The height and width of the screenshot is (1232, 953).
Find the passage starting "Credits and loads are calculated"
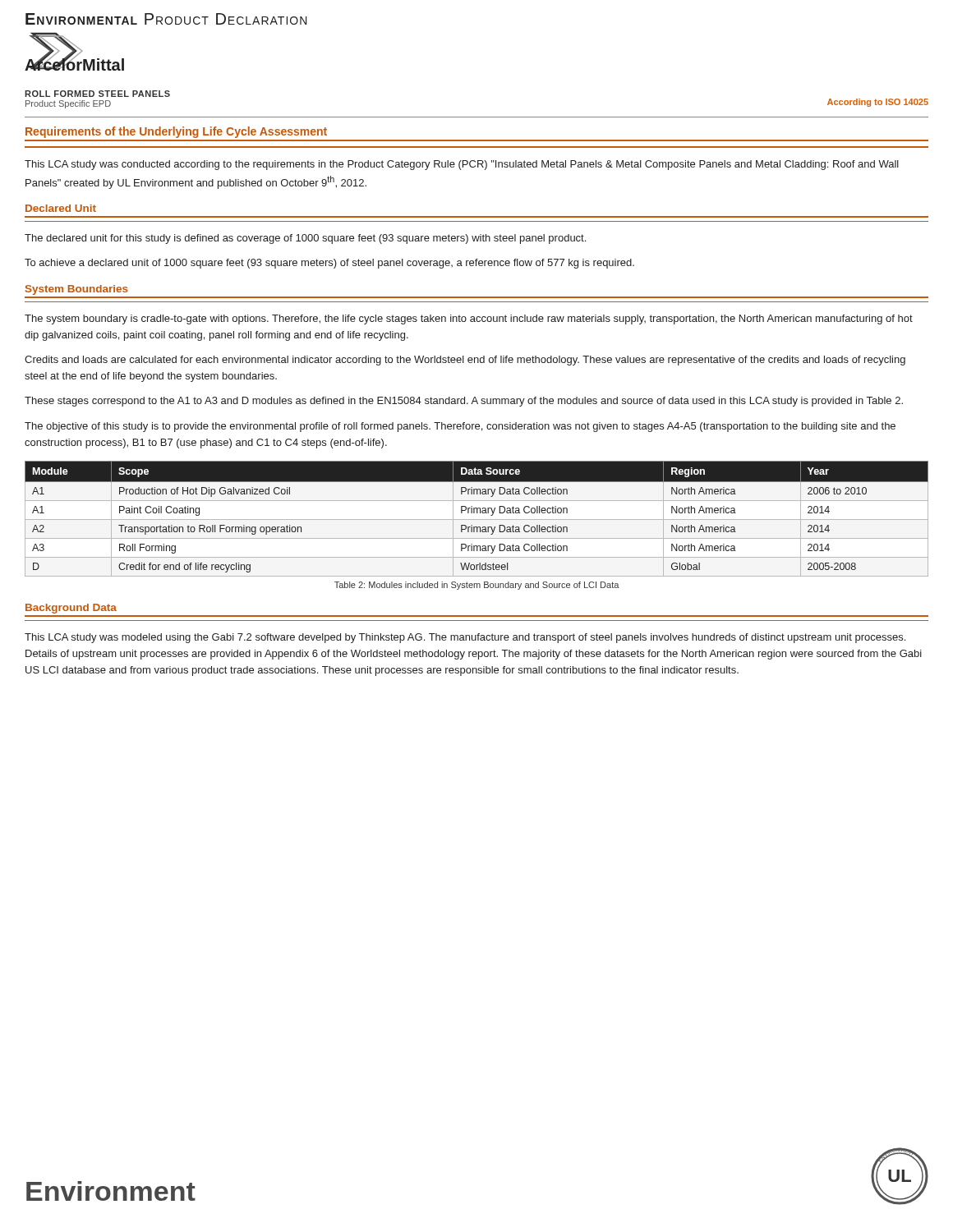pyautogui.click(x=465, y=368)
